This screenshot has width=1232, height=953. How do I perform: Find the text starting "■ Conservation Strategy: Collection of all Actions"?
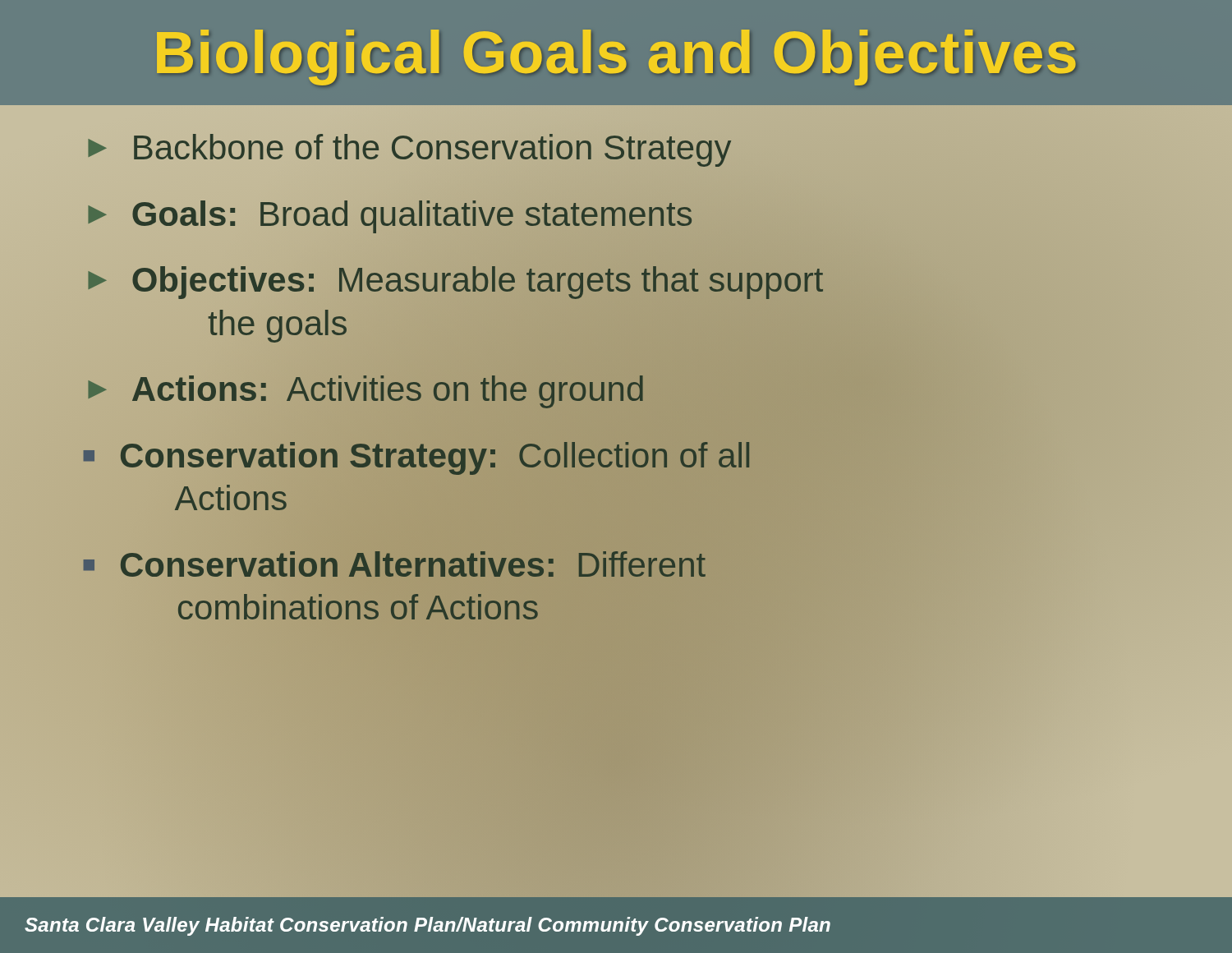[417, 477]
